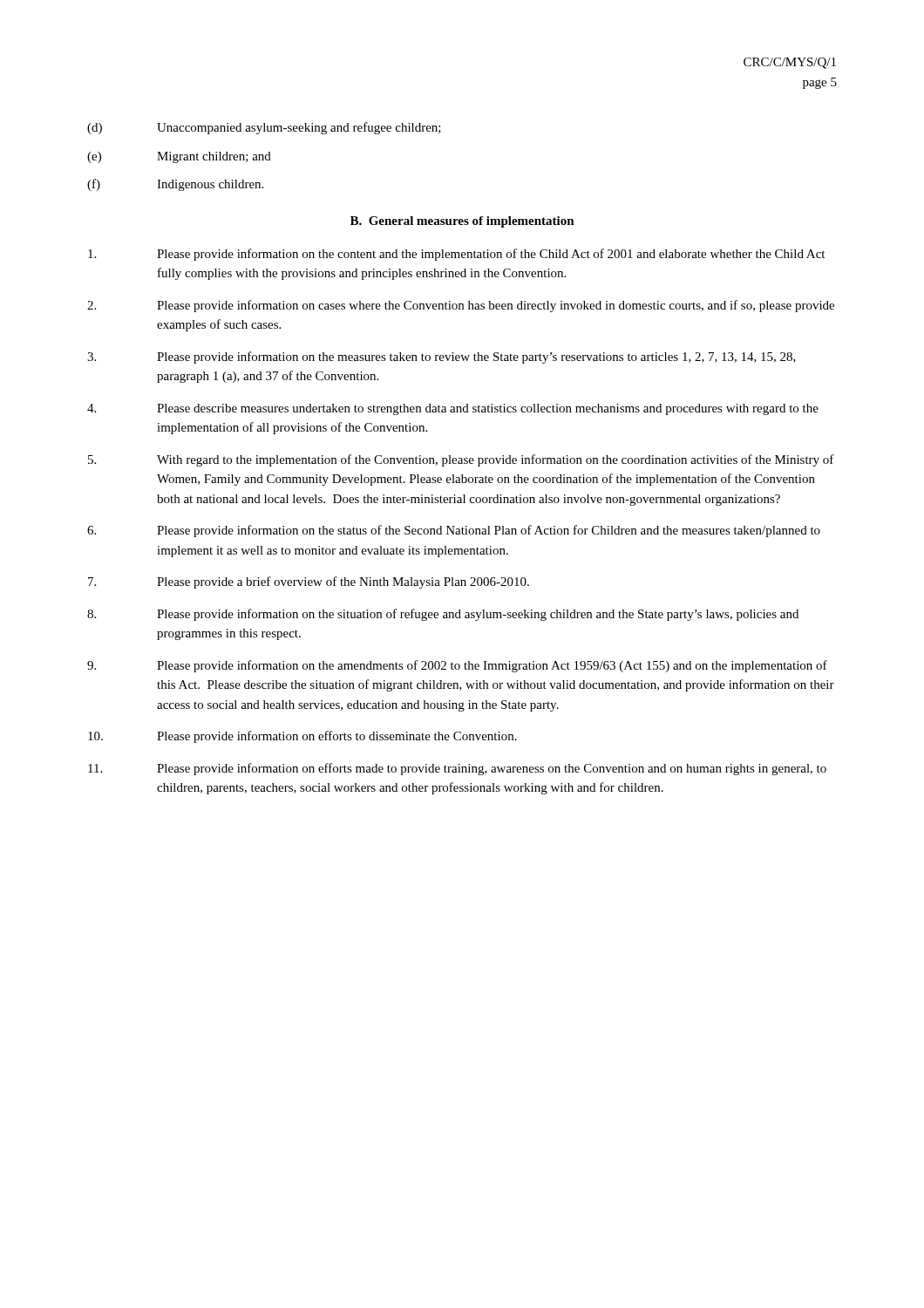Click on the list item that reads "(e) Migrant children; and"
This screenshot has height=1308, width=924.
pos(179,157)
